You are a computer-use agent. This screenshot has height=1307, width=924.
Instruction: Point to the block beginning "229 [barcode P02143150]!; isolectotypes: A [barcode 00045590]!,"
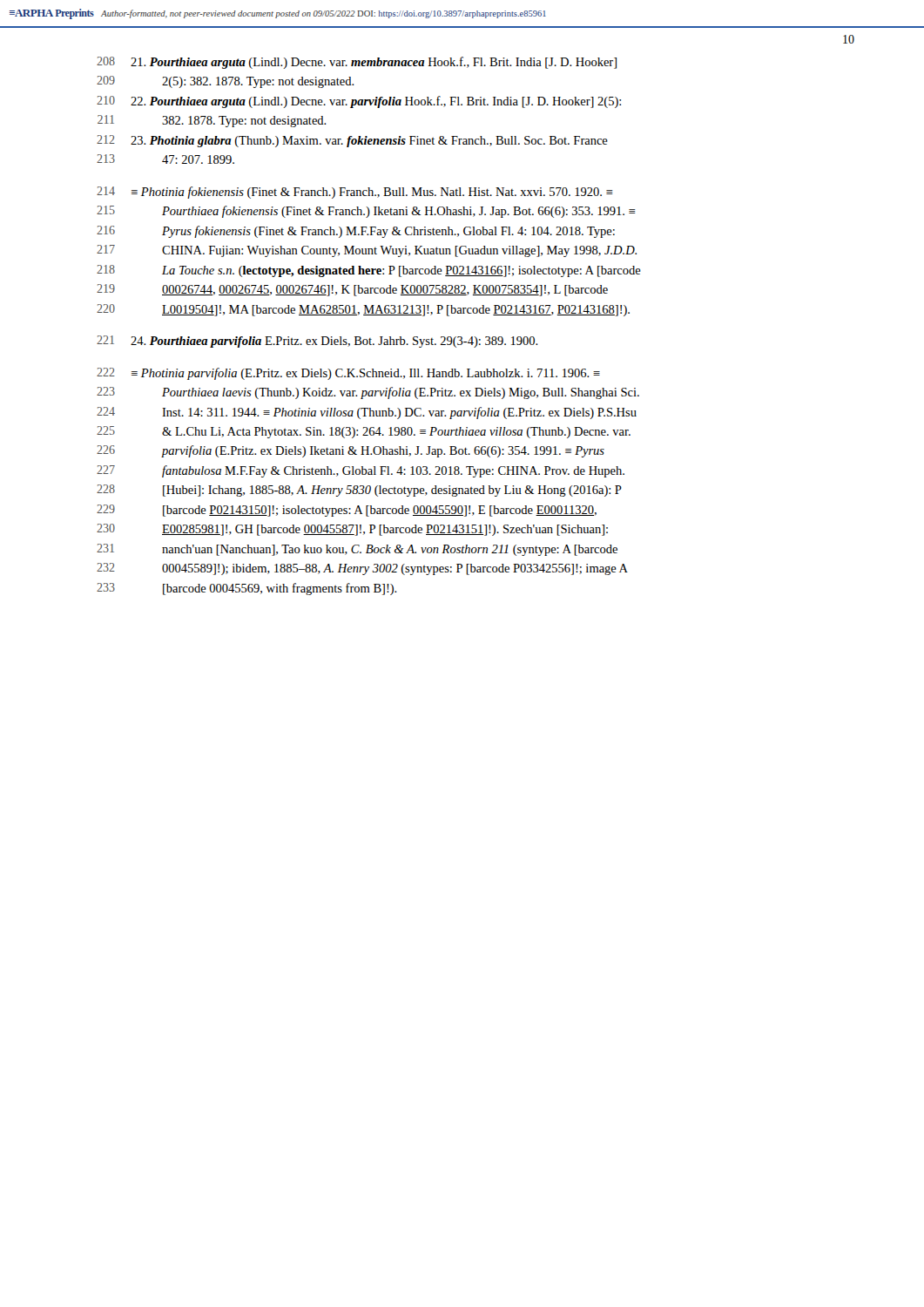[462, 510]
